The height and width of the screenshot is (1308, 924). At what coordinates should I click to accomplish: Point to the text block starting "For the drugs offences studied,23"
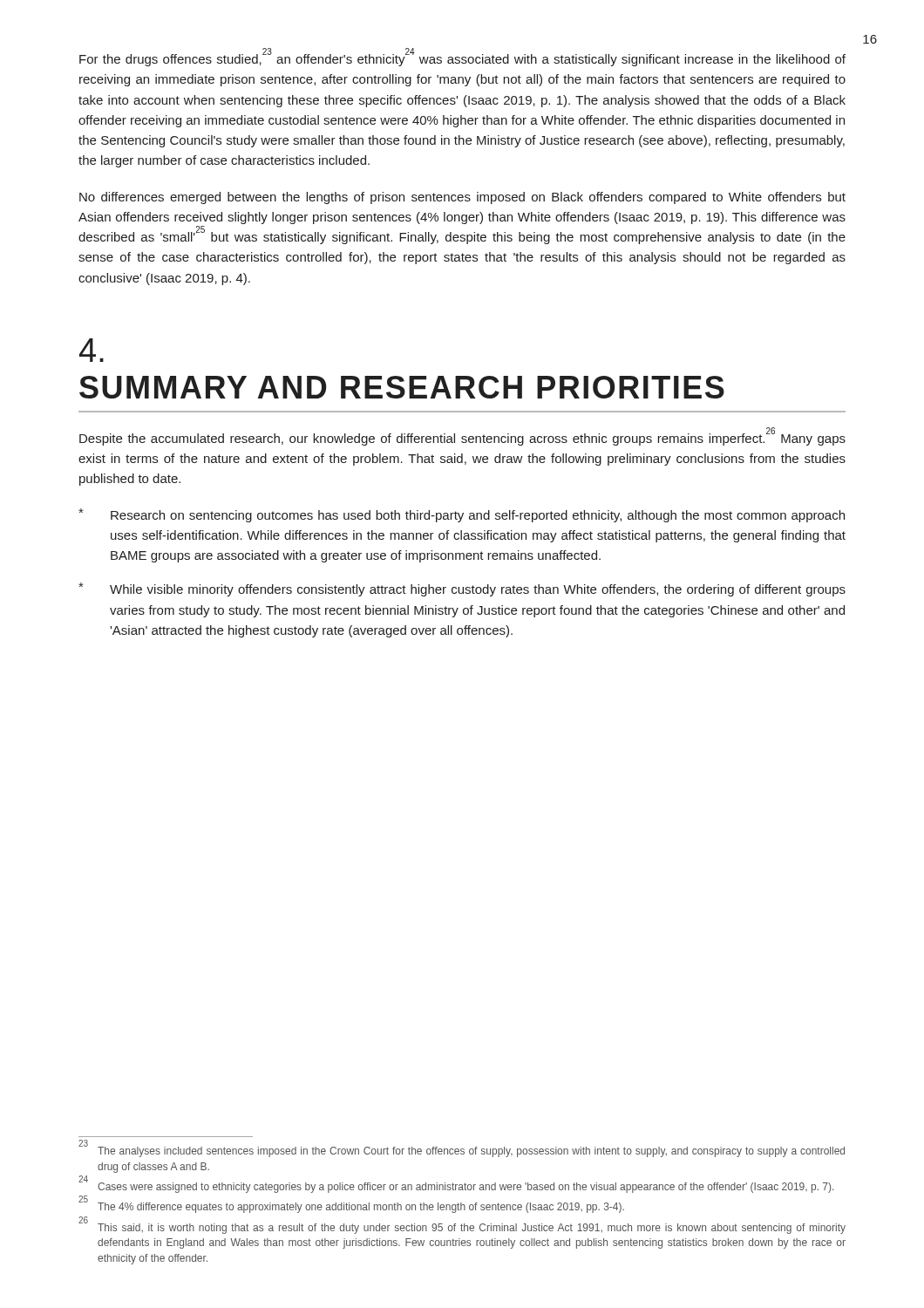(x=462, y=108)
